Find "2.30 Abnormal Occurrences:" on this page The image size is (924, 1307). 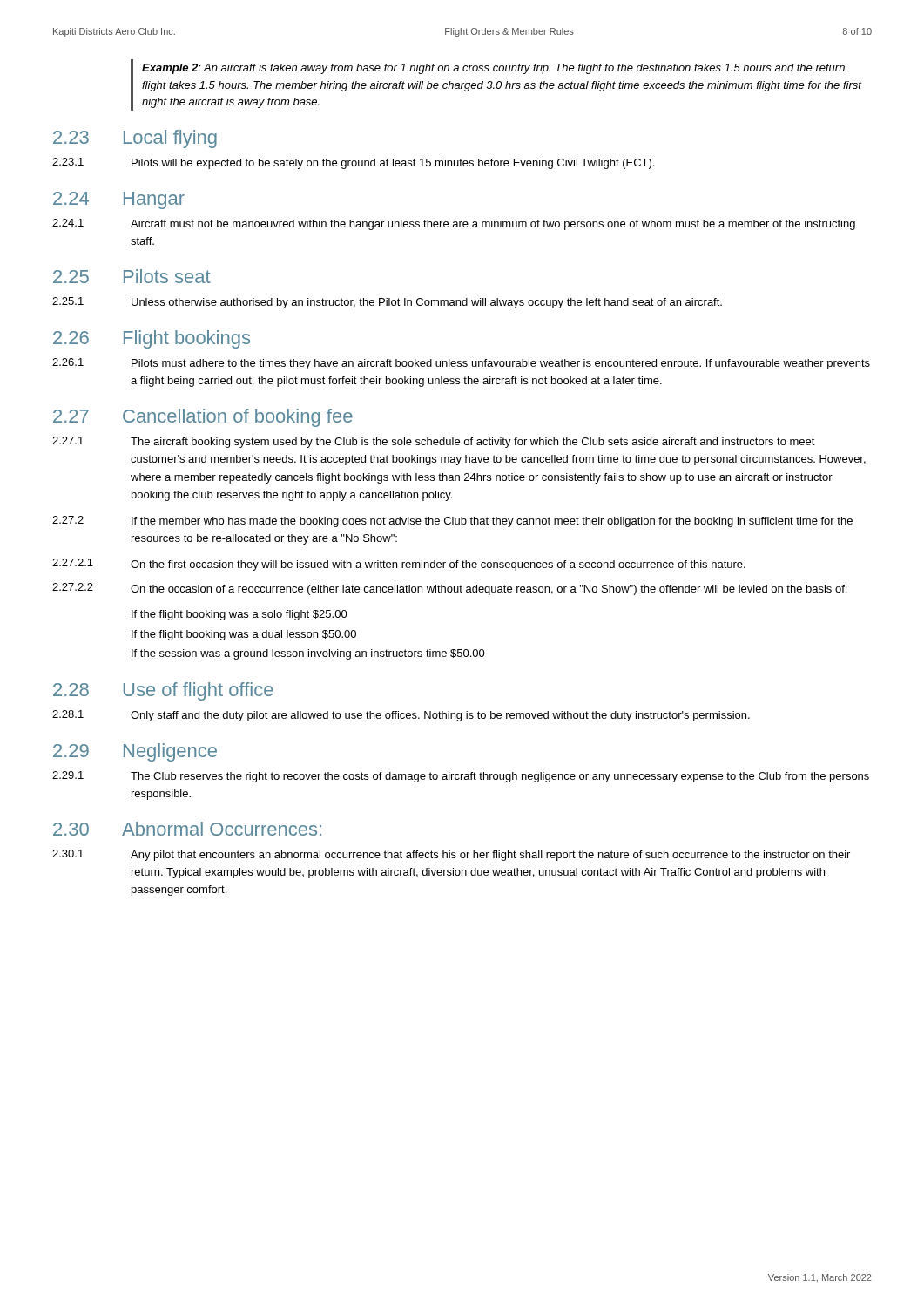click(x=188, y=830)
